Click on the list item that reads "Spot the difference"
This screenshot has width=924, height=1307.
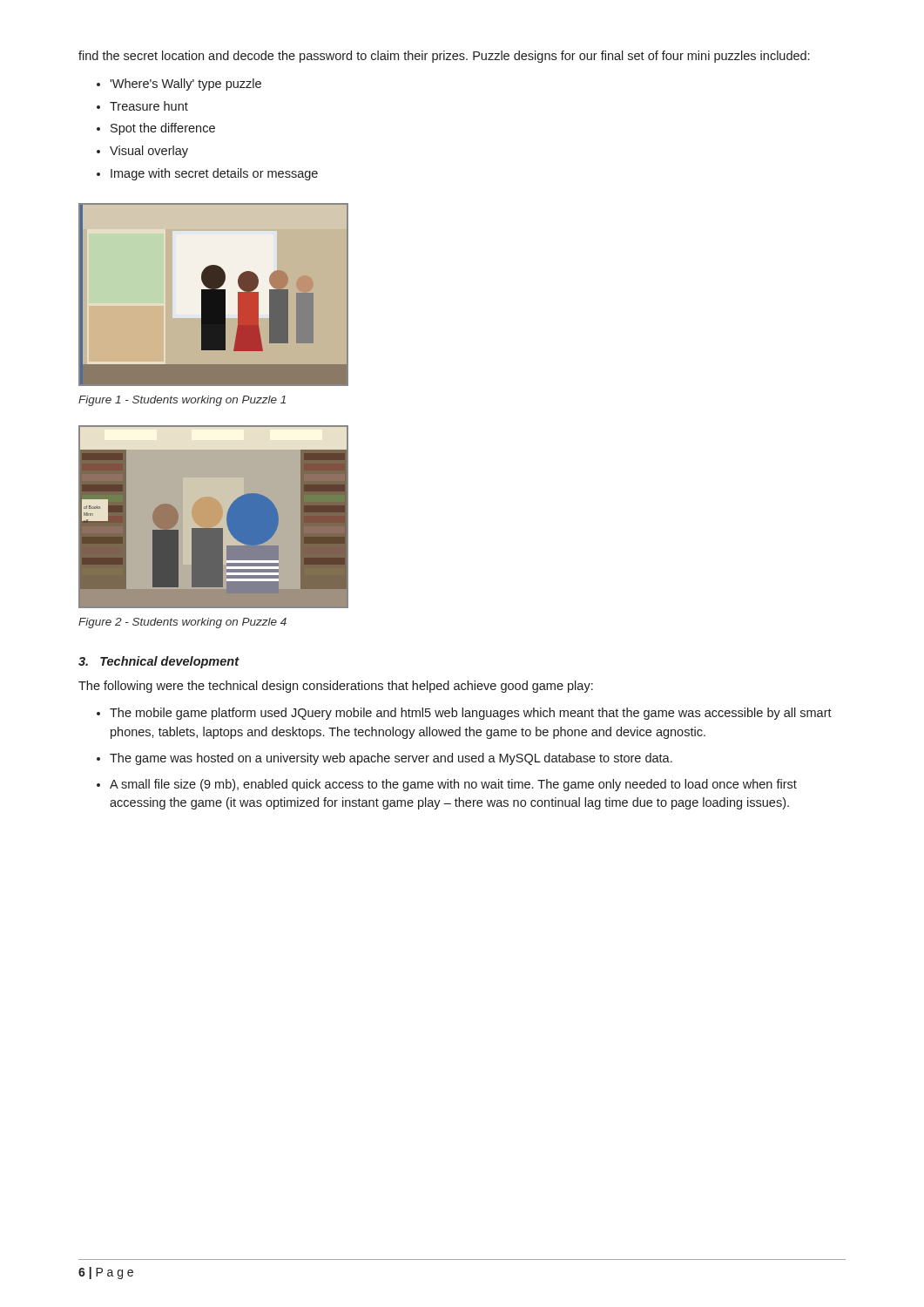[x=163, y=128]
